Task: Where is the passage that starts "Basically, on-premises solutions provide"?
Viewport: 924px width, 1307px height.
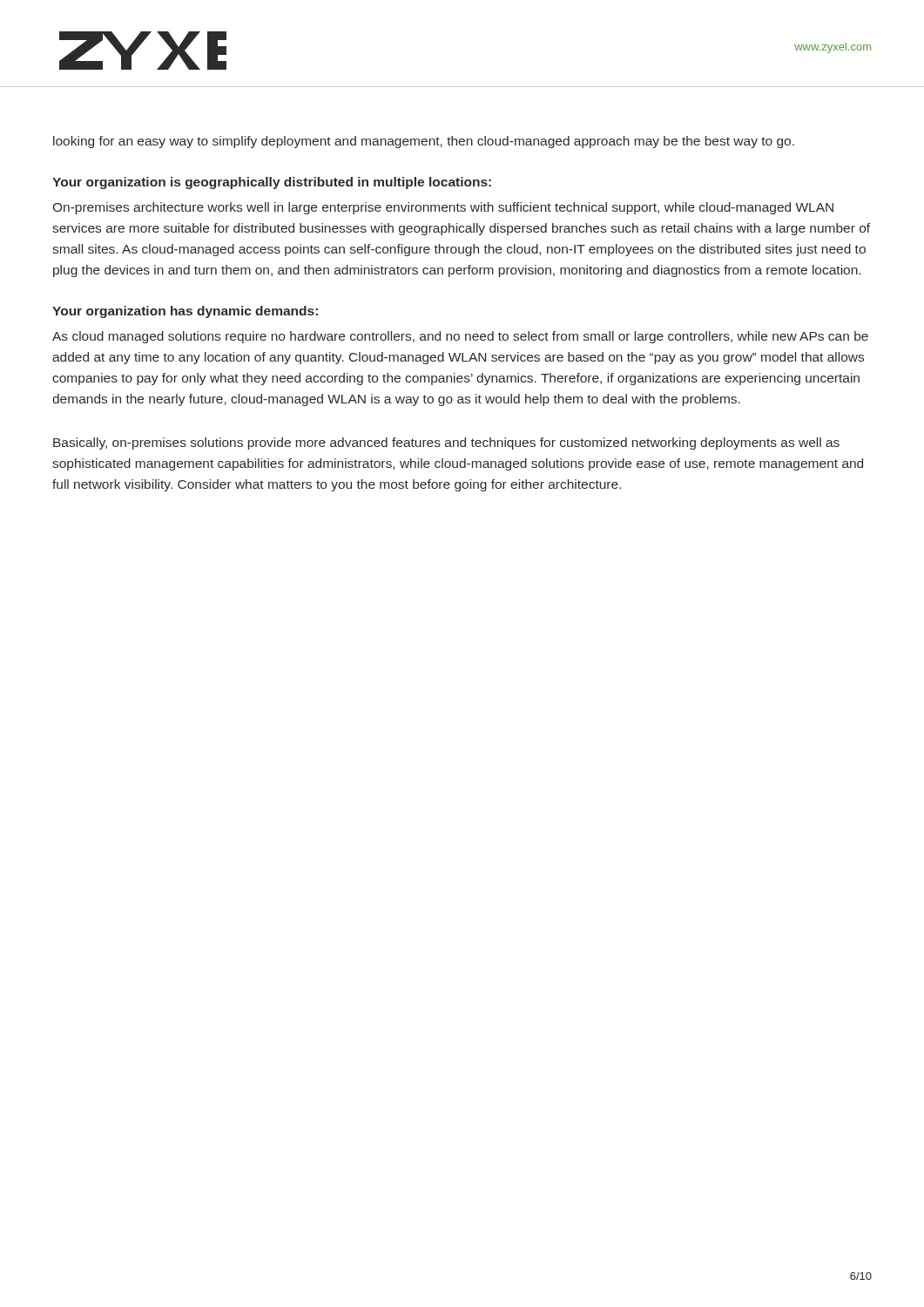Action: click(x=458, y=463)
